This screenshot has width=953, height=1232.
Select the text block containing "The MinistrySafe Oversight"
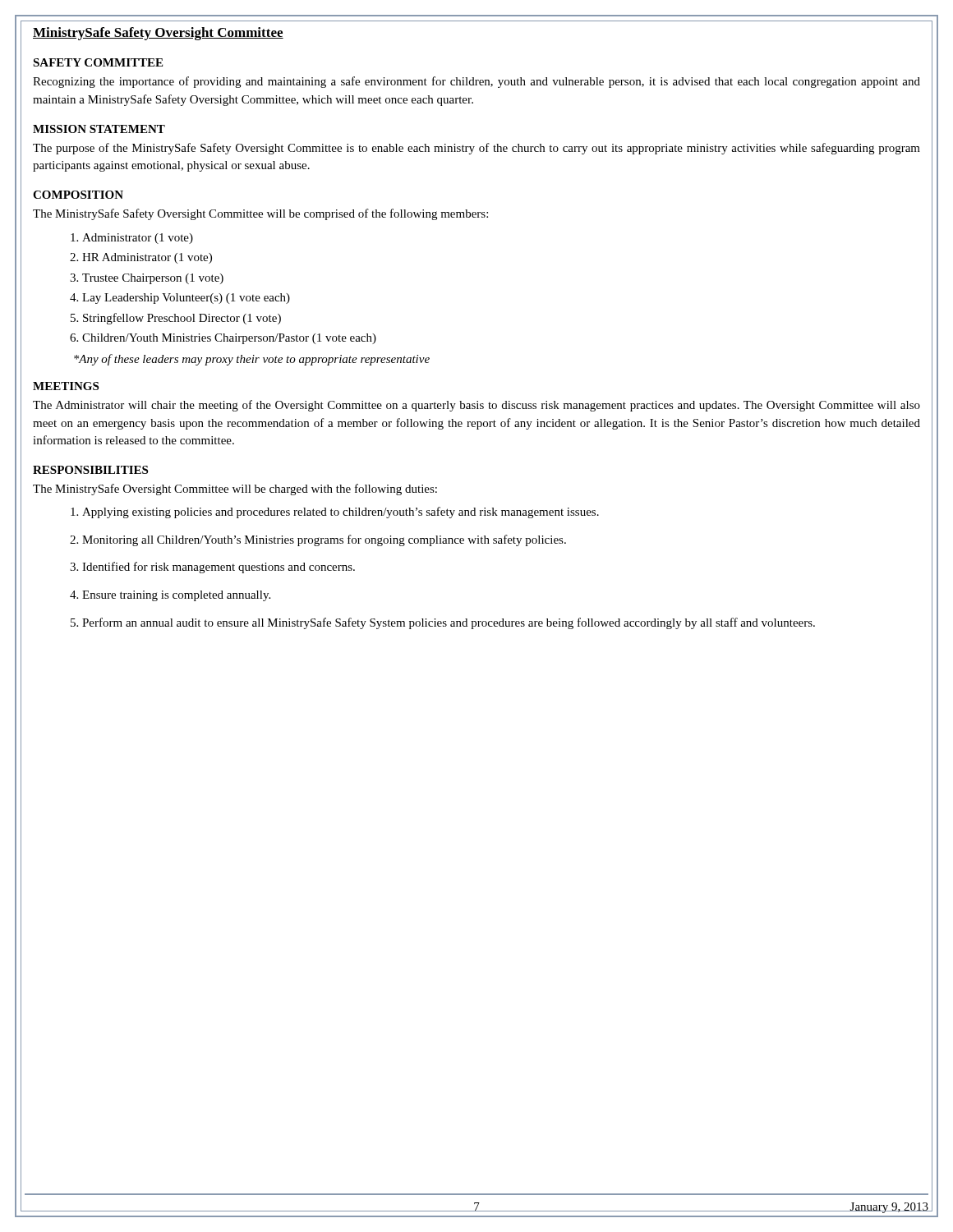[x=235, y=489]
